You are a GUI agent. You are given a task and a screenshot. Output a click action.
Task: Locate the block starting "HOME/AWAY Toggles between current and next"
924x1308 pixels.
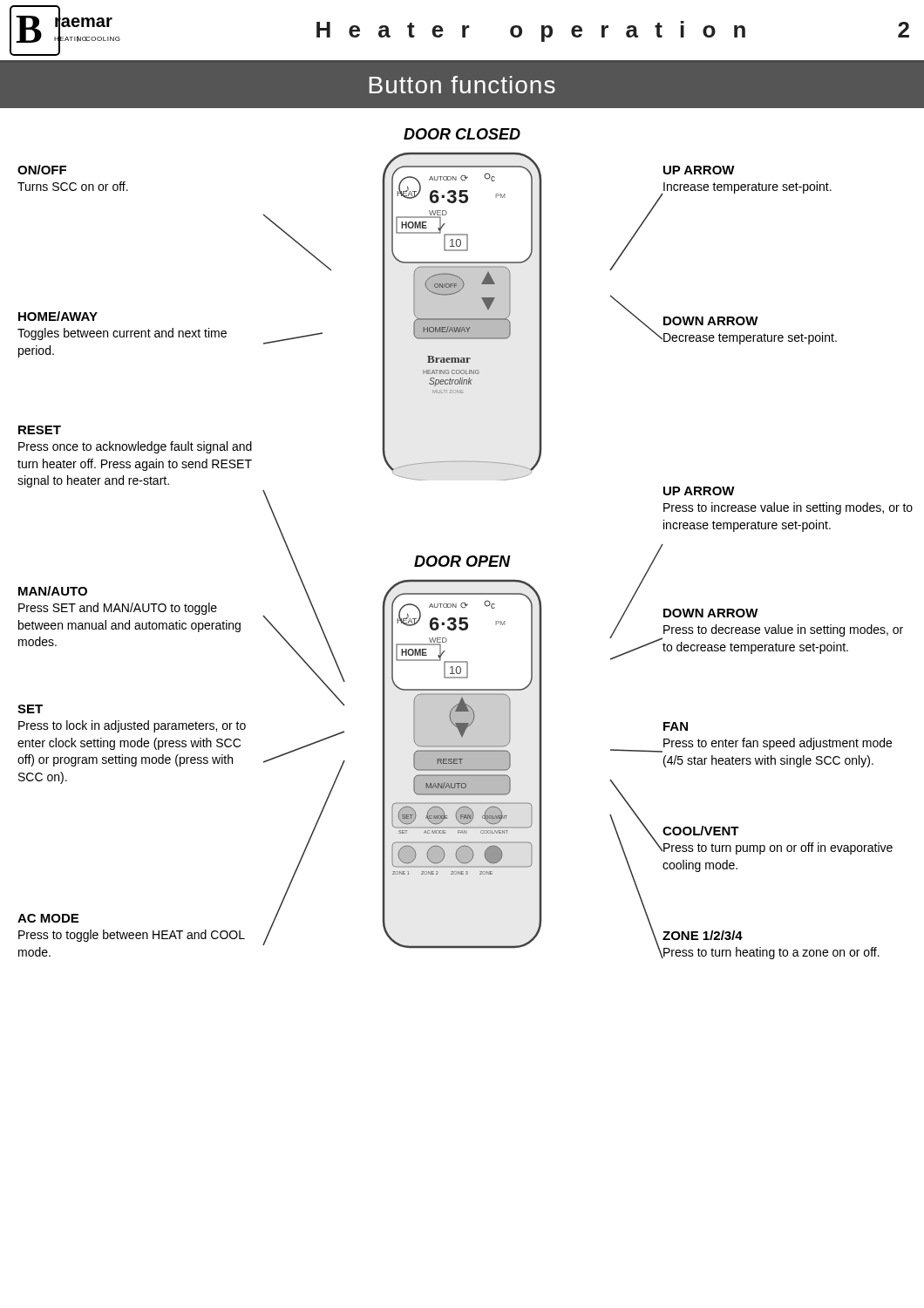139,334
